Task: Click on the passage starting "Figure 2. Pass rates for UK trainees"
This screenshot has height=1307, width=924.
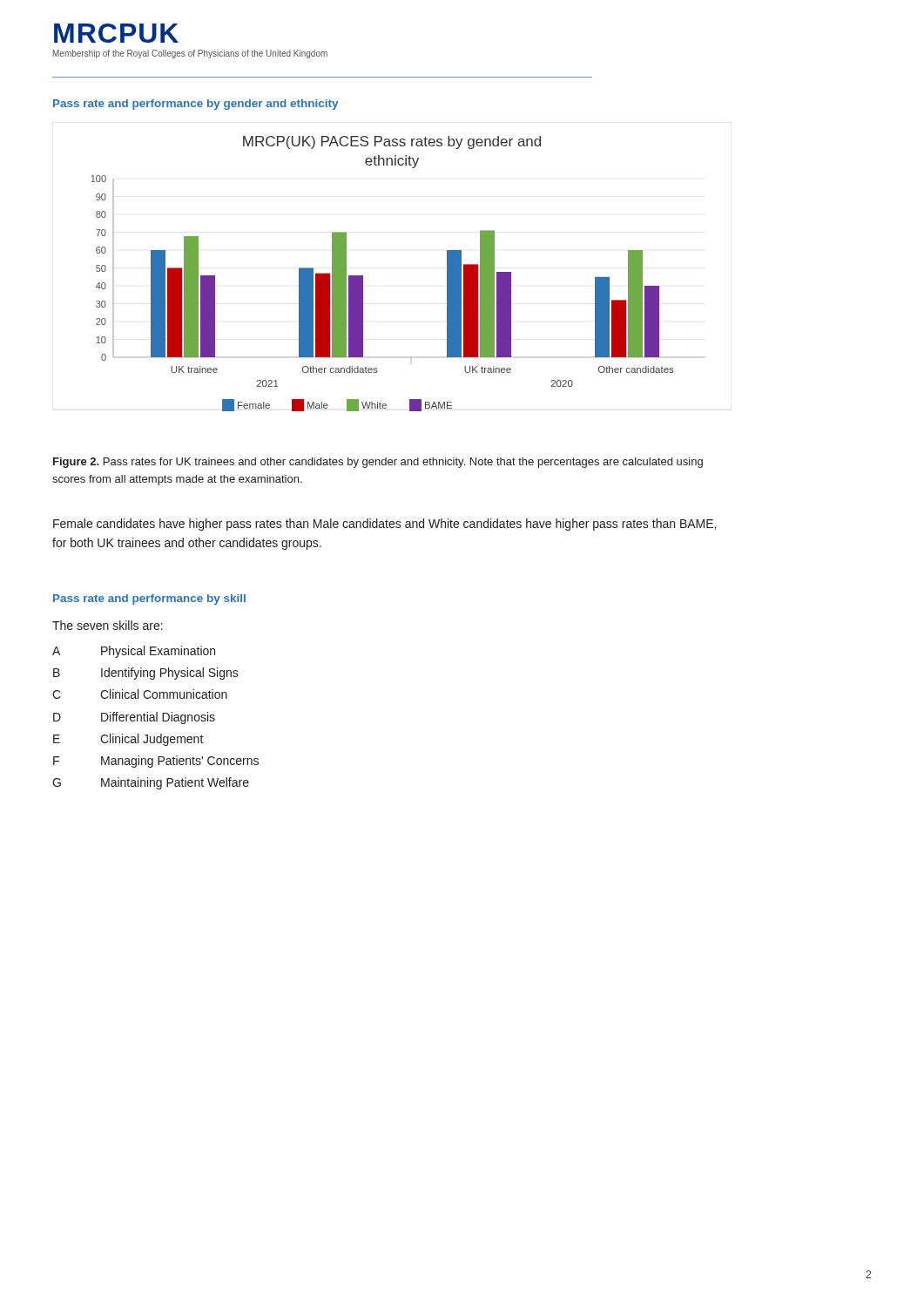Action: [378, 470]
